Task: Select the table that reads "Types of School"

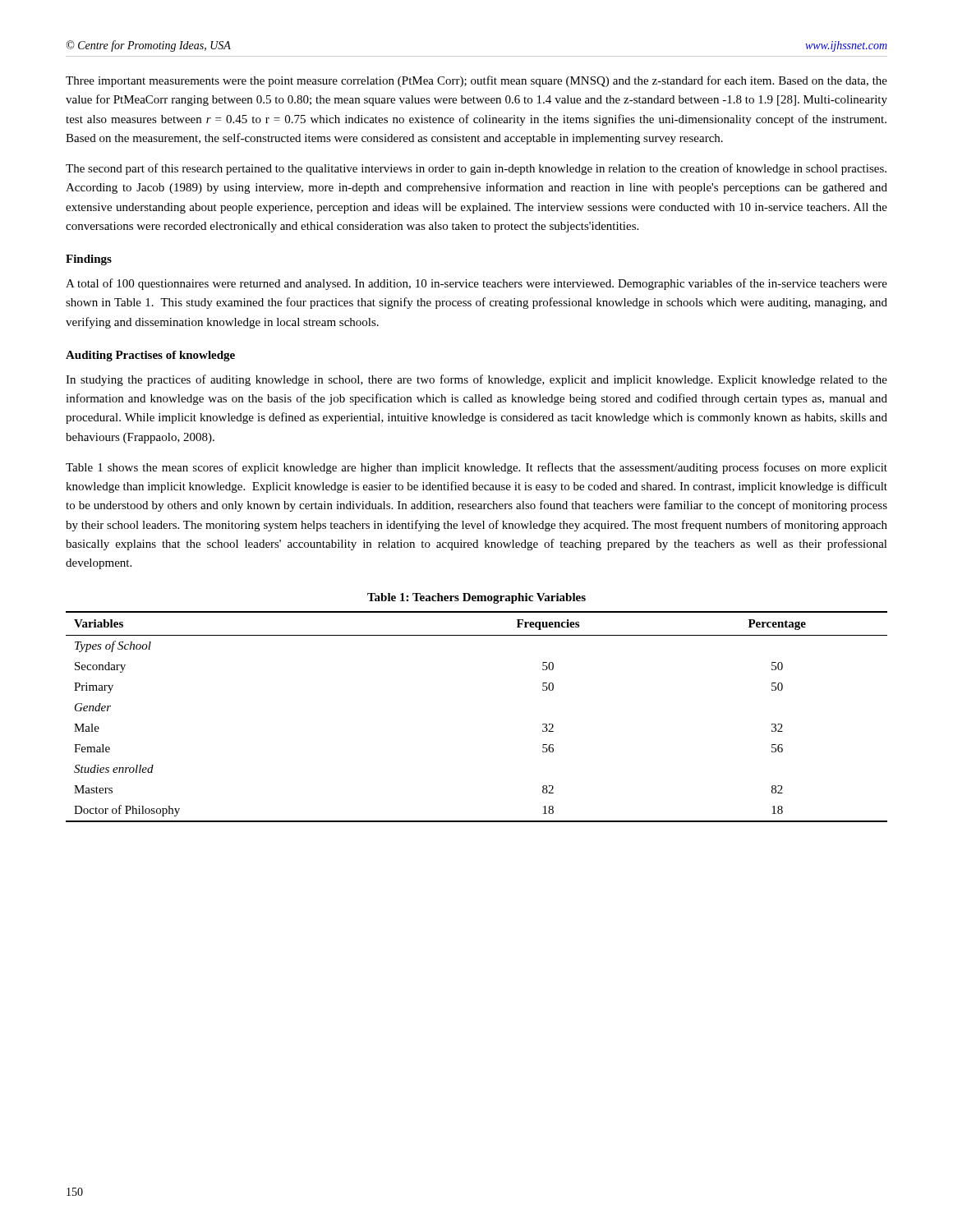Action: (476, 717)
